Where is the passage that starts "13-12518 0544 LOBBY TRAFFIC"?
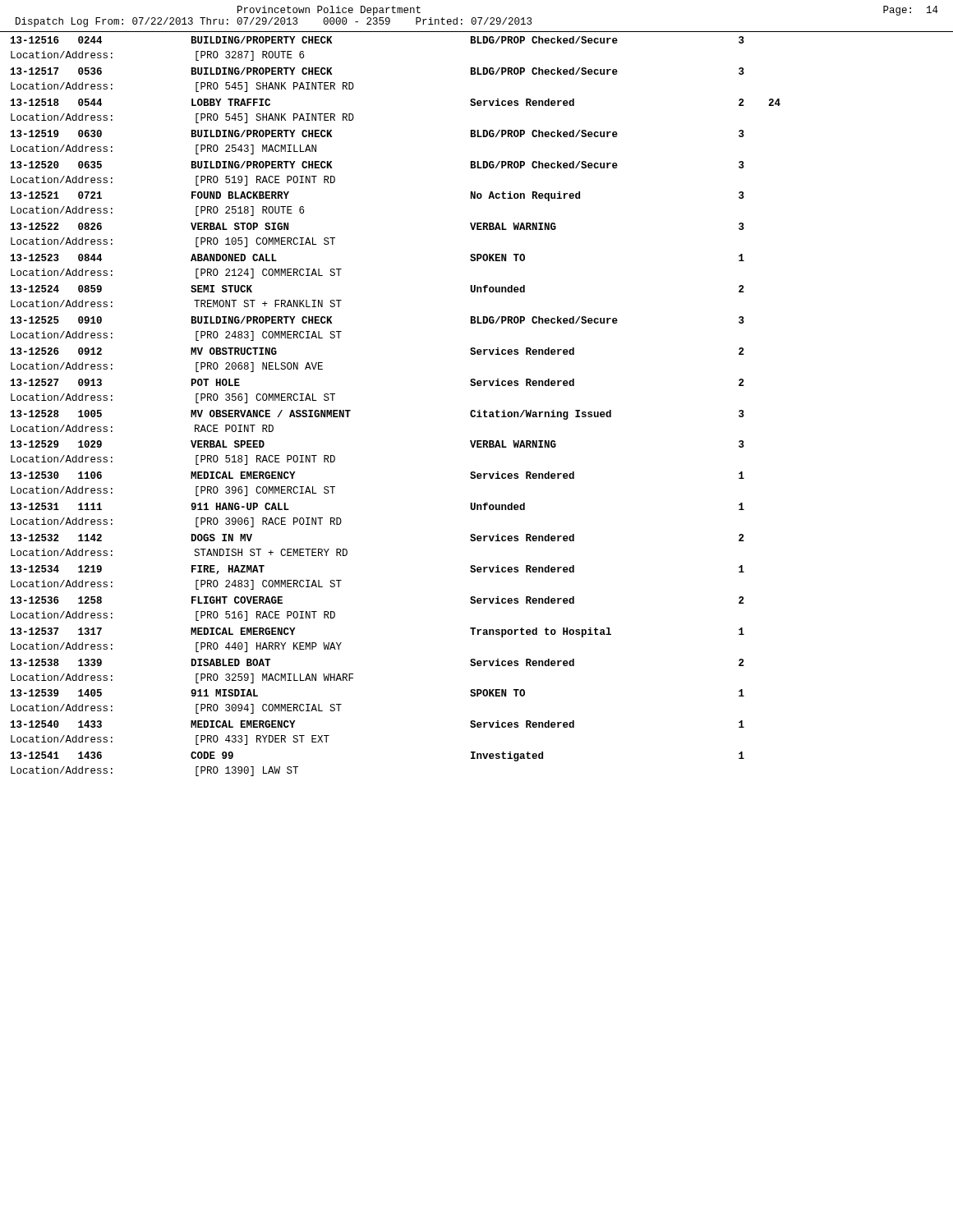953x1232 pixels. pyautogui.click(x=476, y=111)
